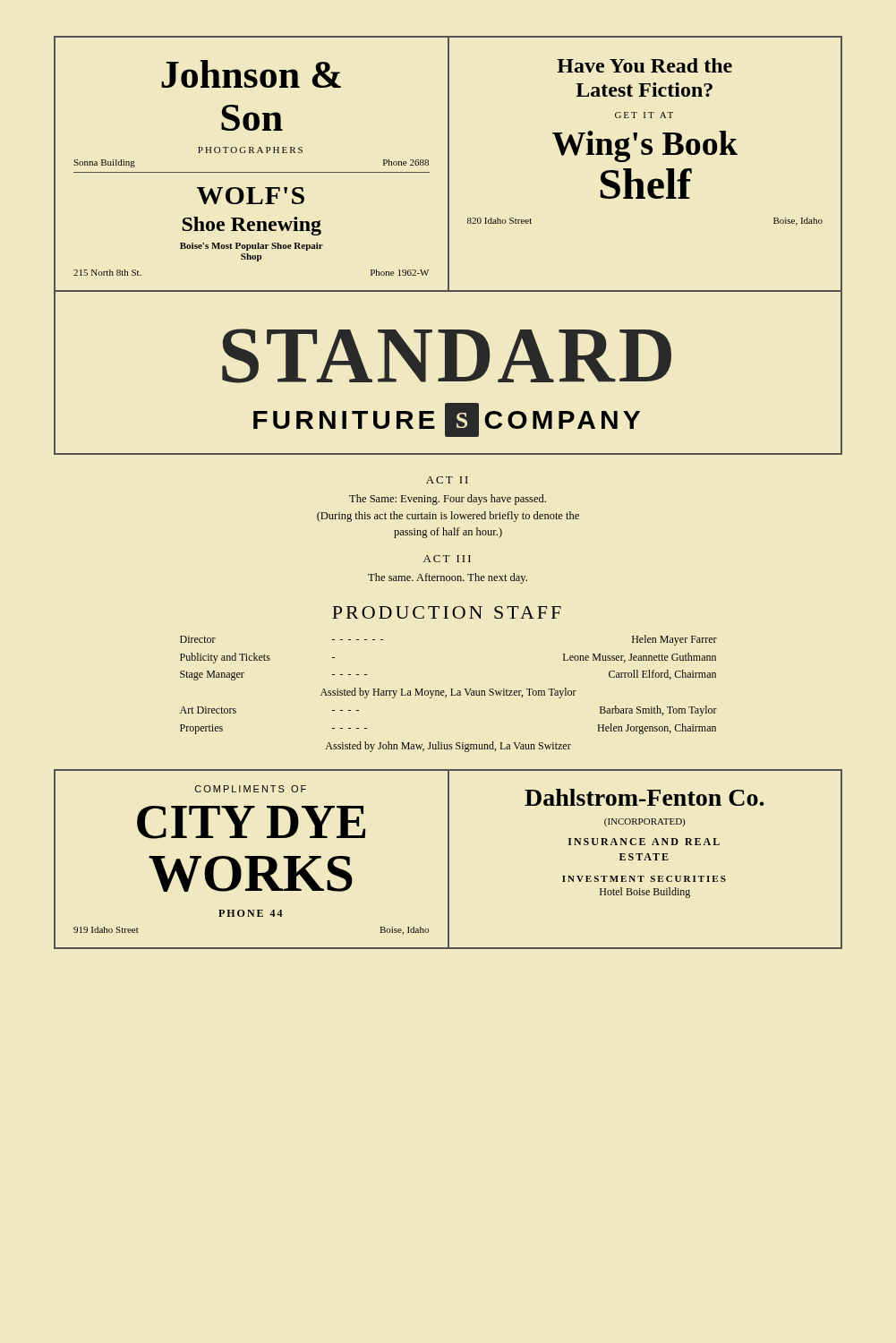The width and height of the screenshot is (896, 1343).
Task: Where does it say "PRODUCTION STAFF"?
Action: 448,612
